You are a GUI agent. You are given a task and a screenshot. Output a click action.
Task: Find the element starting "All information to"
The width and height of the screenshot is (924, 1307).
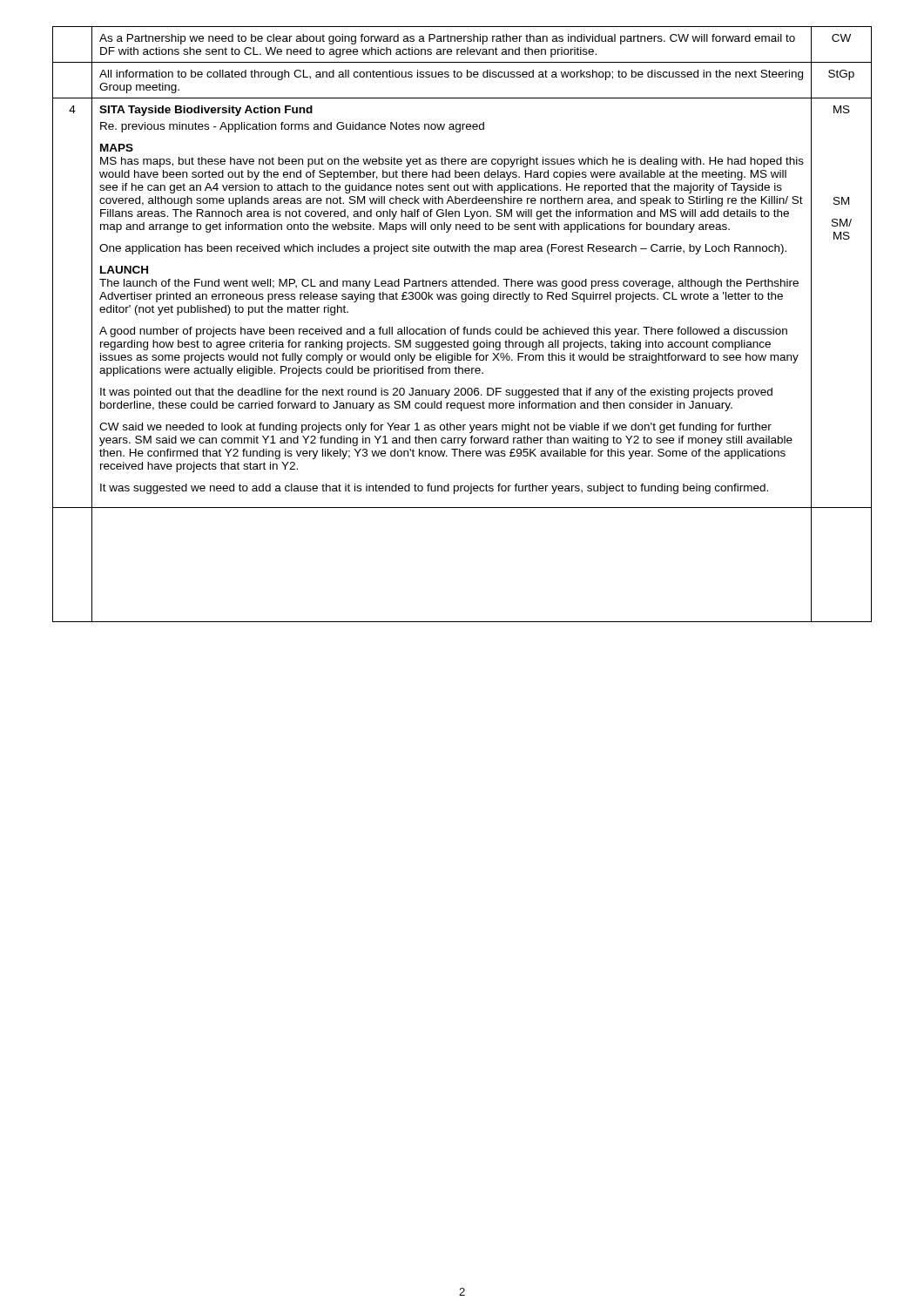[452, 80]
